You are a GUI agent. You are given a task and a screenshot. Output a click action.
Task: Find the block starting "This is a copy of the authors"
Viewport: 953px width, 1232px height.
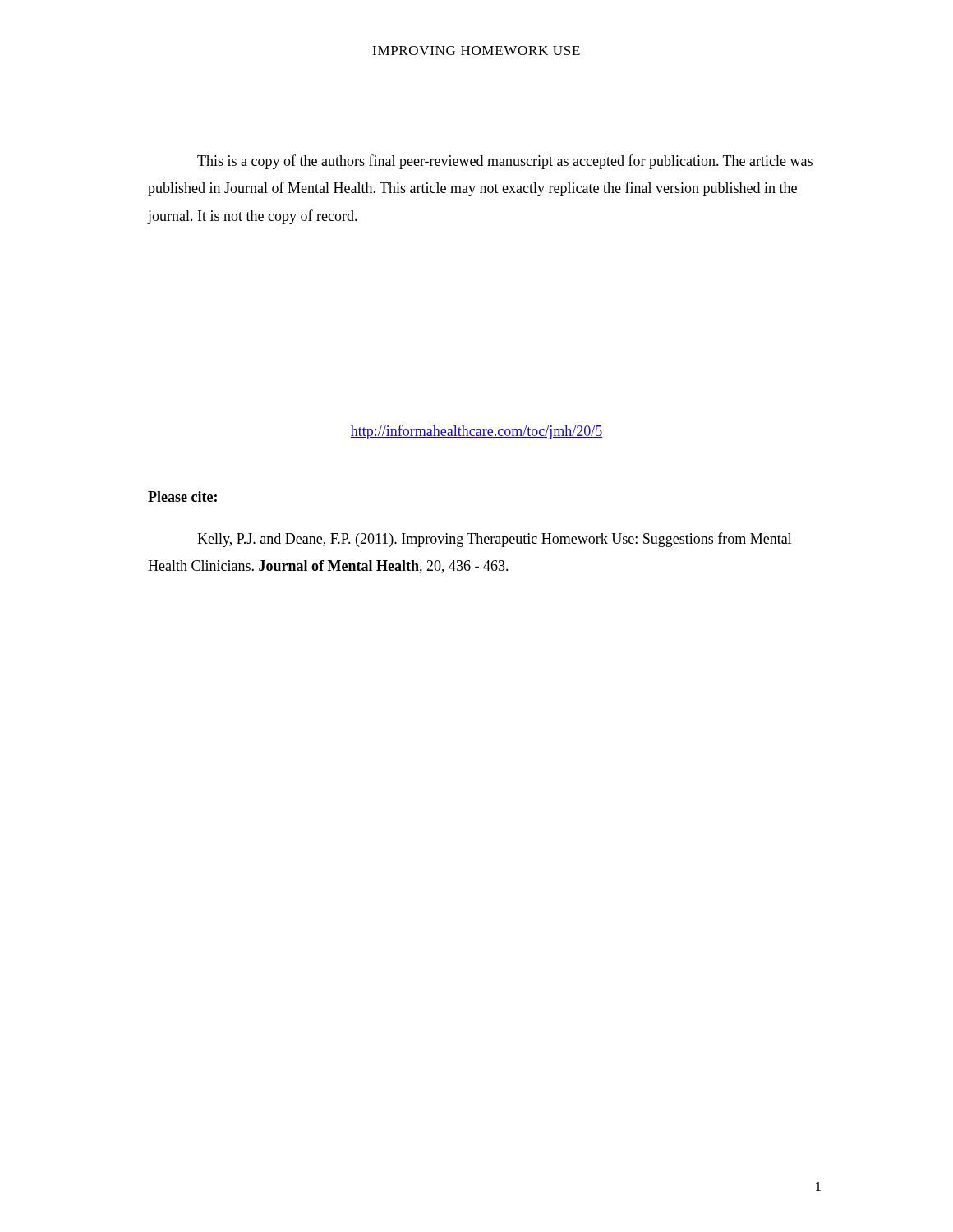tap(485, 189)
